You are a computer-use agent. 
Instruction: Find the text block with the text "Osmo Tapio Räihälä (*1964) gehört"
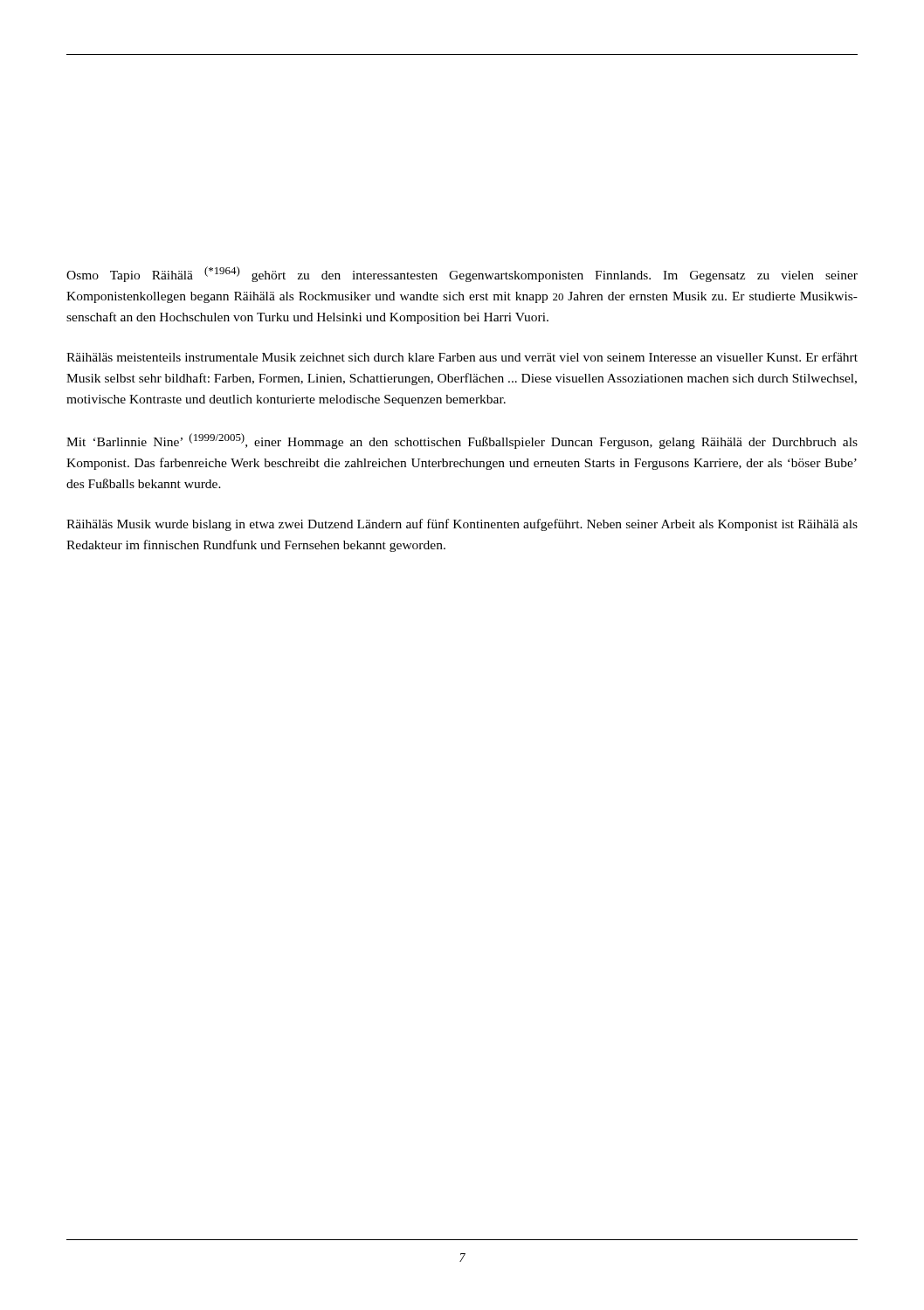point(462,295)
